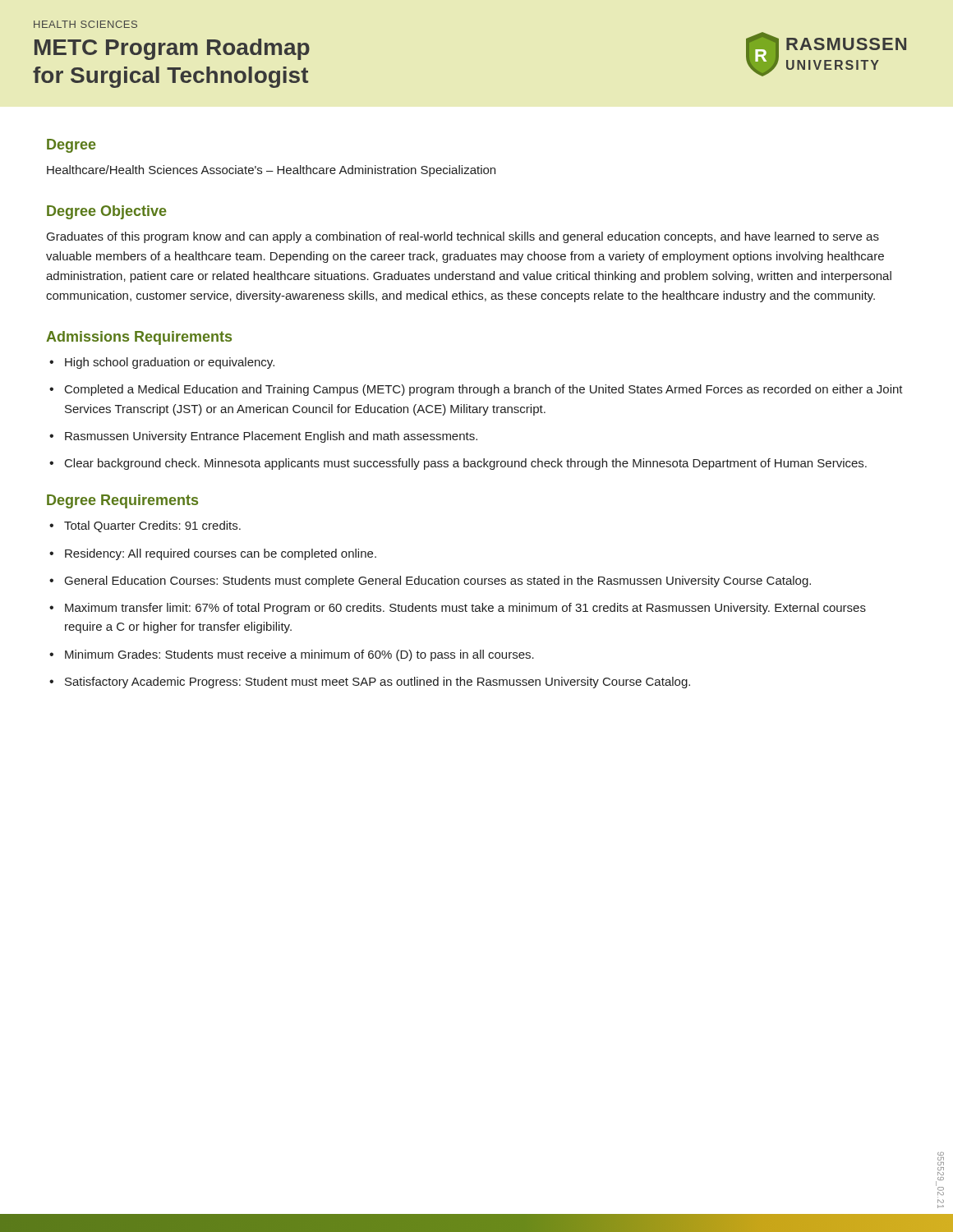Find the block starting "Degree Objective"

point(106,211)
